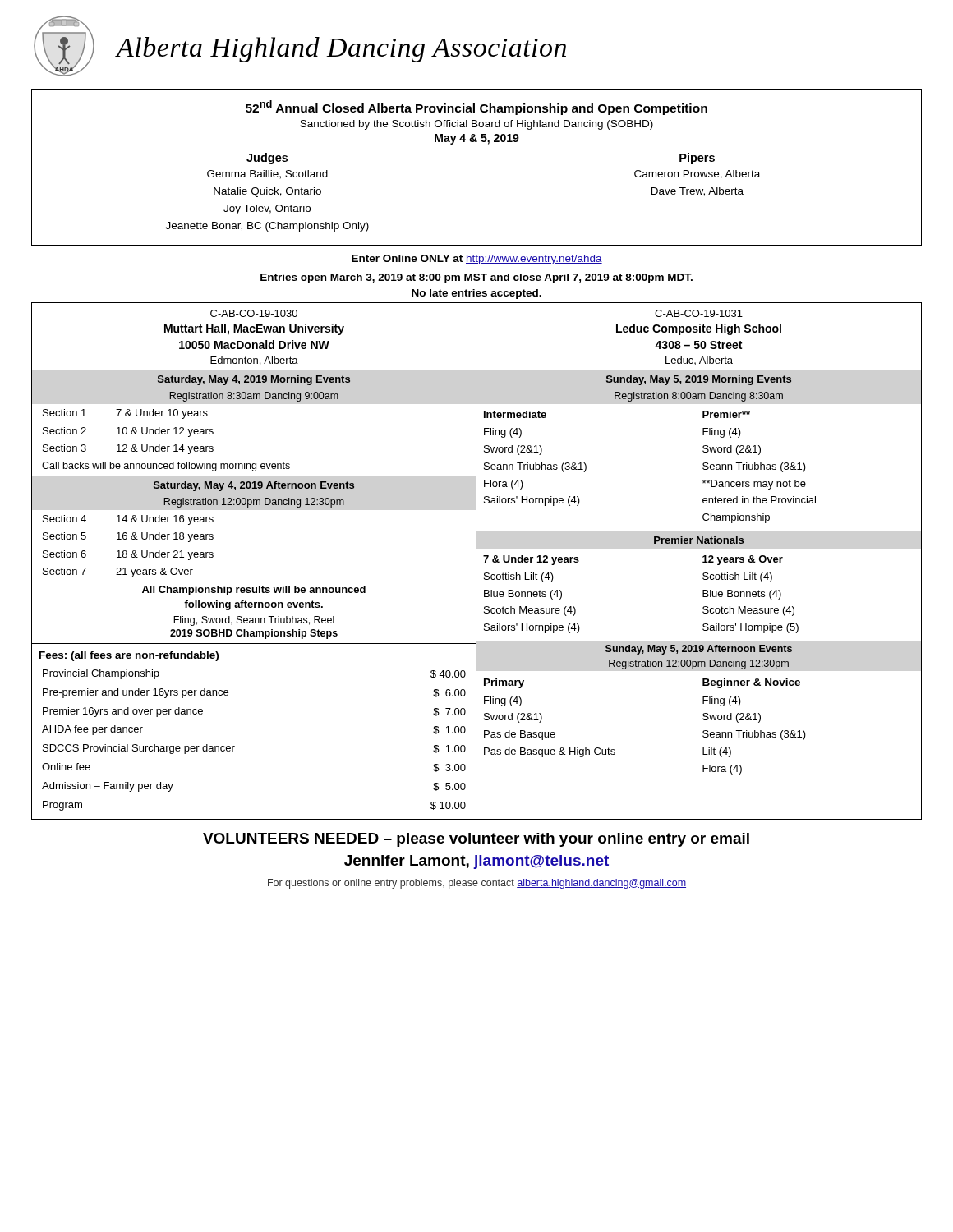Select the text starting "C-AB-CO-19-1030 Muttart Hall, MacEwan University 10050 MacDonald"
953x1232 pixels.
tap(254, 337)
